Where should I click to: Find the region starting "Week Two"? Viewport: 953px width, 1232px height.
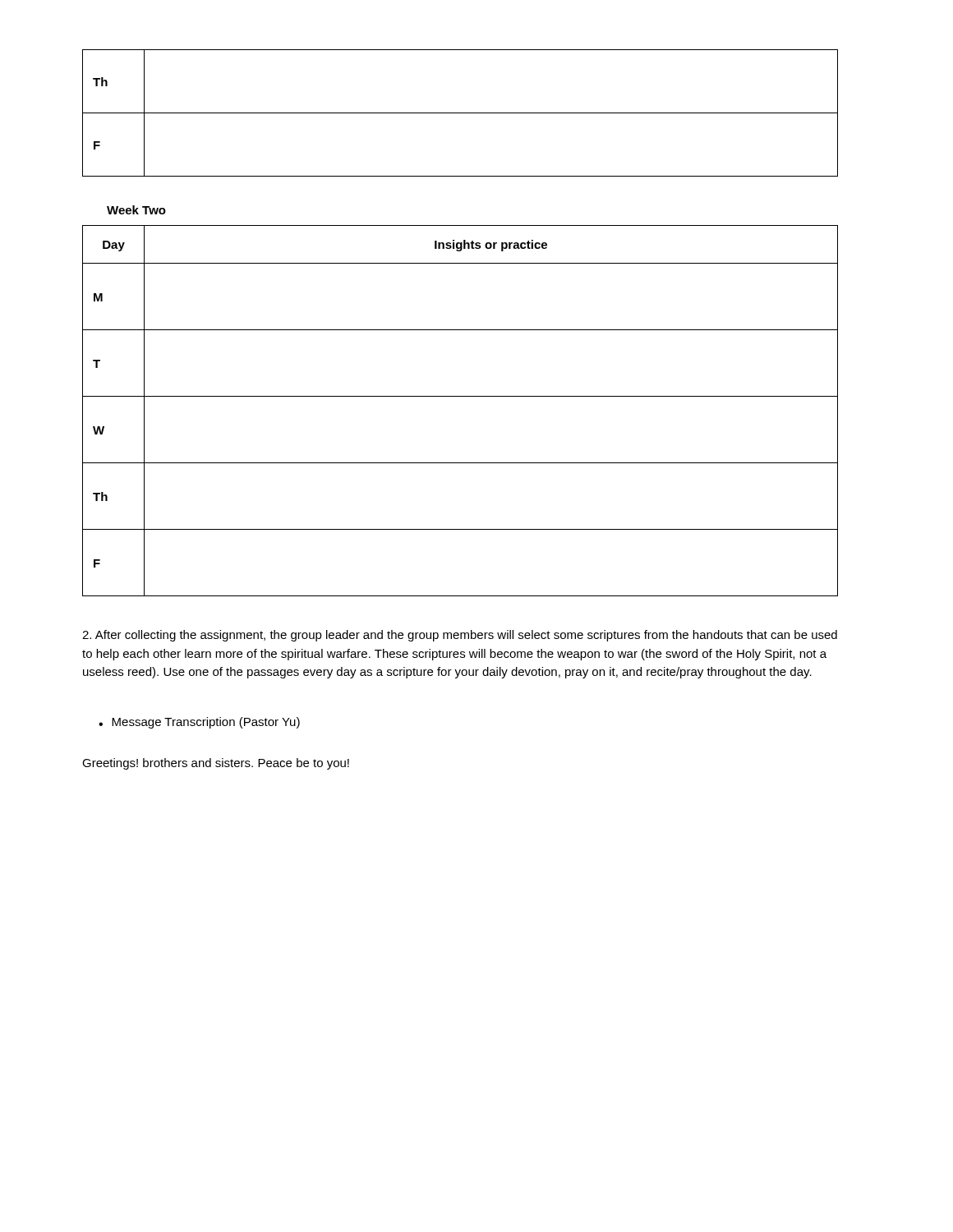pos(136,210)
